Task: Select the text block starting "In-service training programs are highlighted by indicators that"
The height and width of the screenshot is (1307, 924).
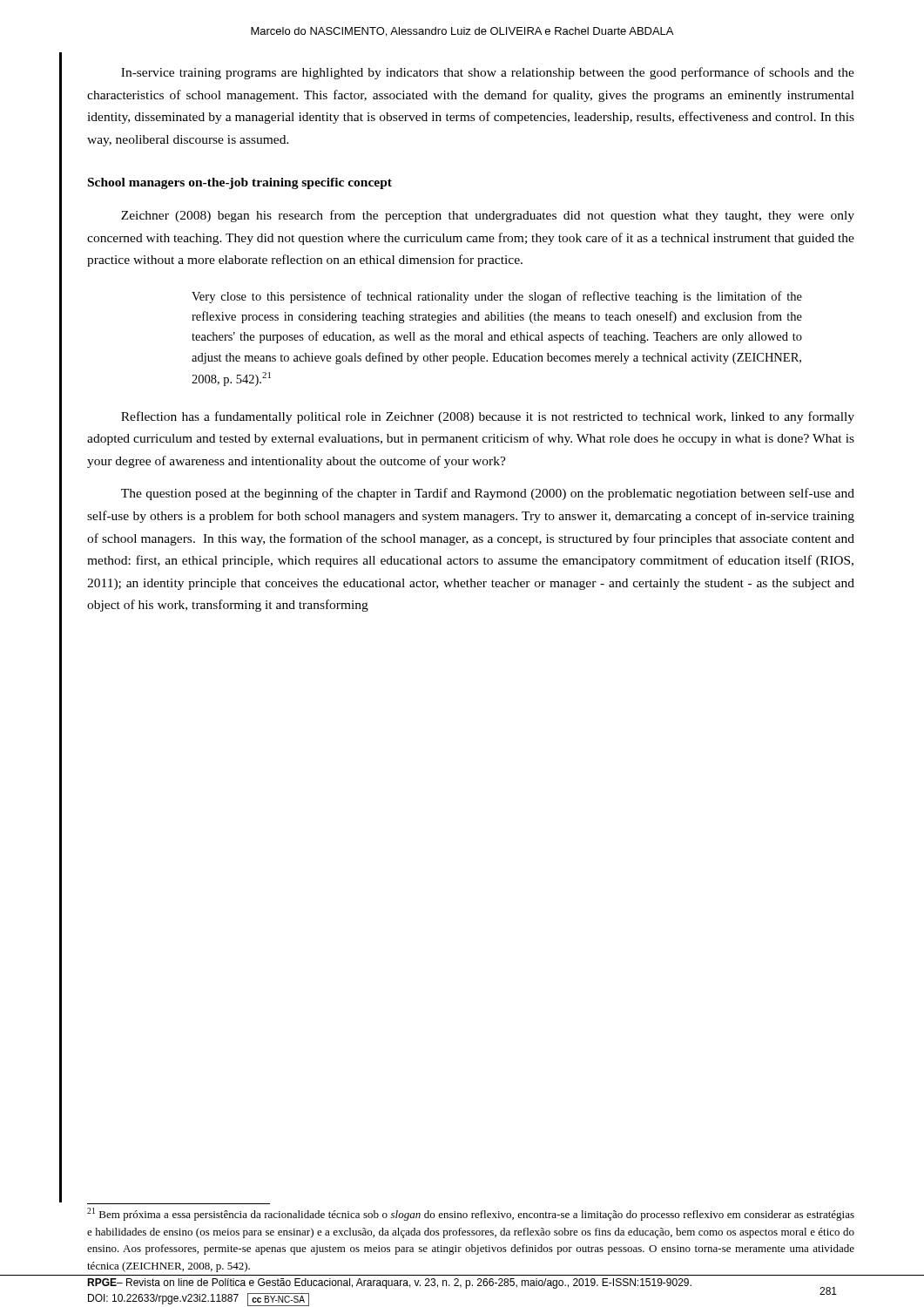Action: (471, 105)
